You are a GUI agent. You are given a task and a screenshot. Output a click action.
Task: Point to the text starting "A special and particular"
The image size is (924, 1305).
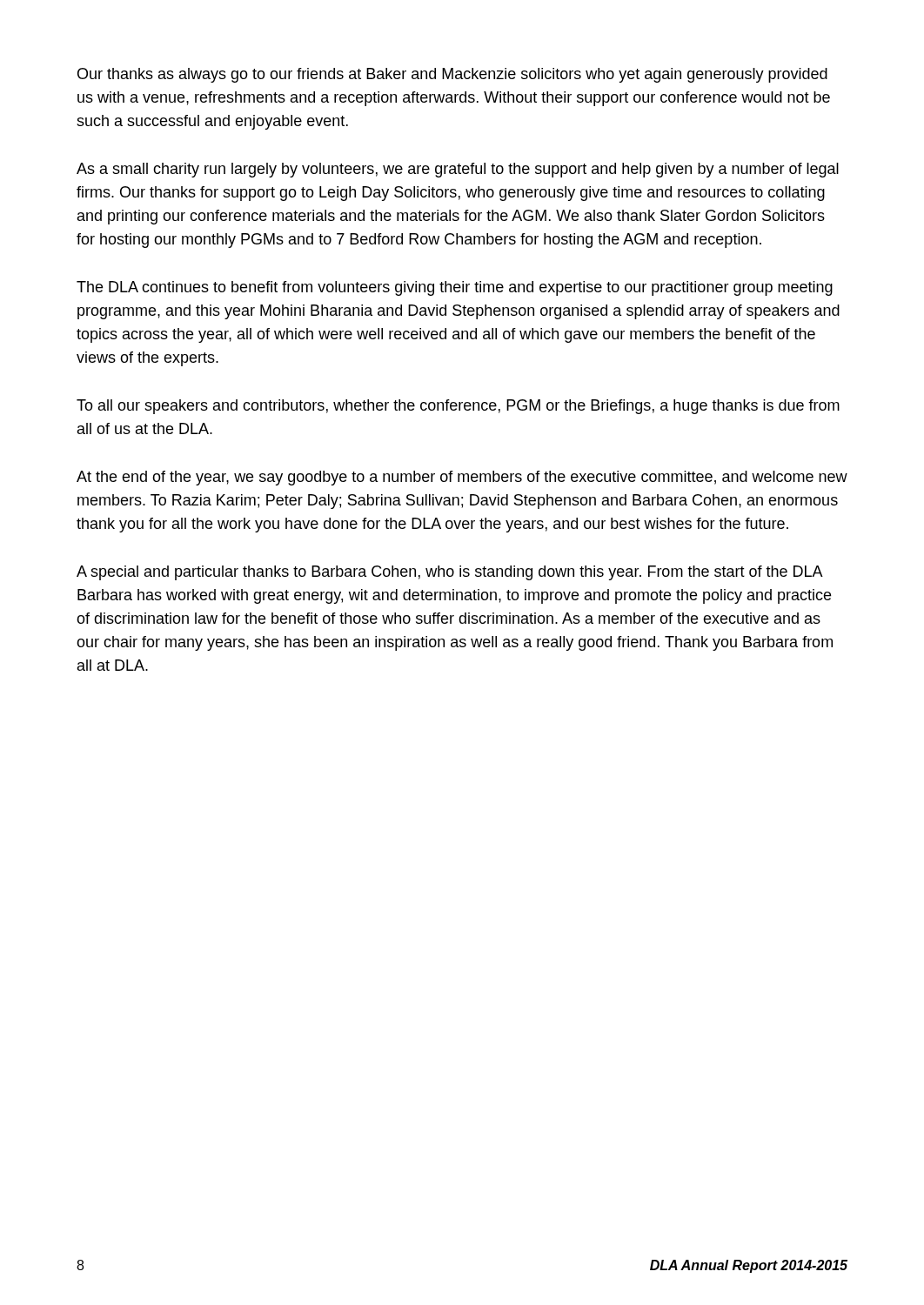455,619
